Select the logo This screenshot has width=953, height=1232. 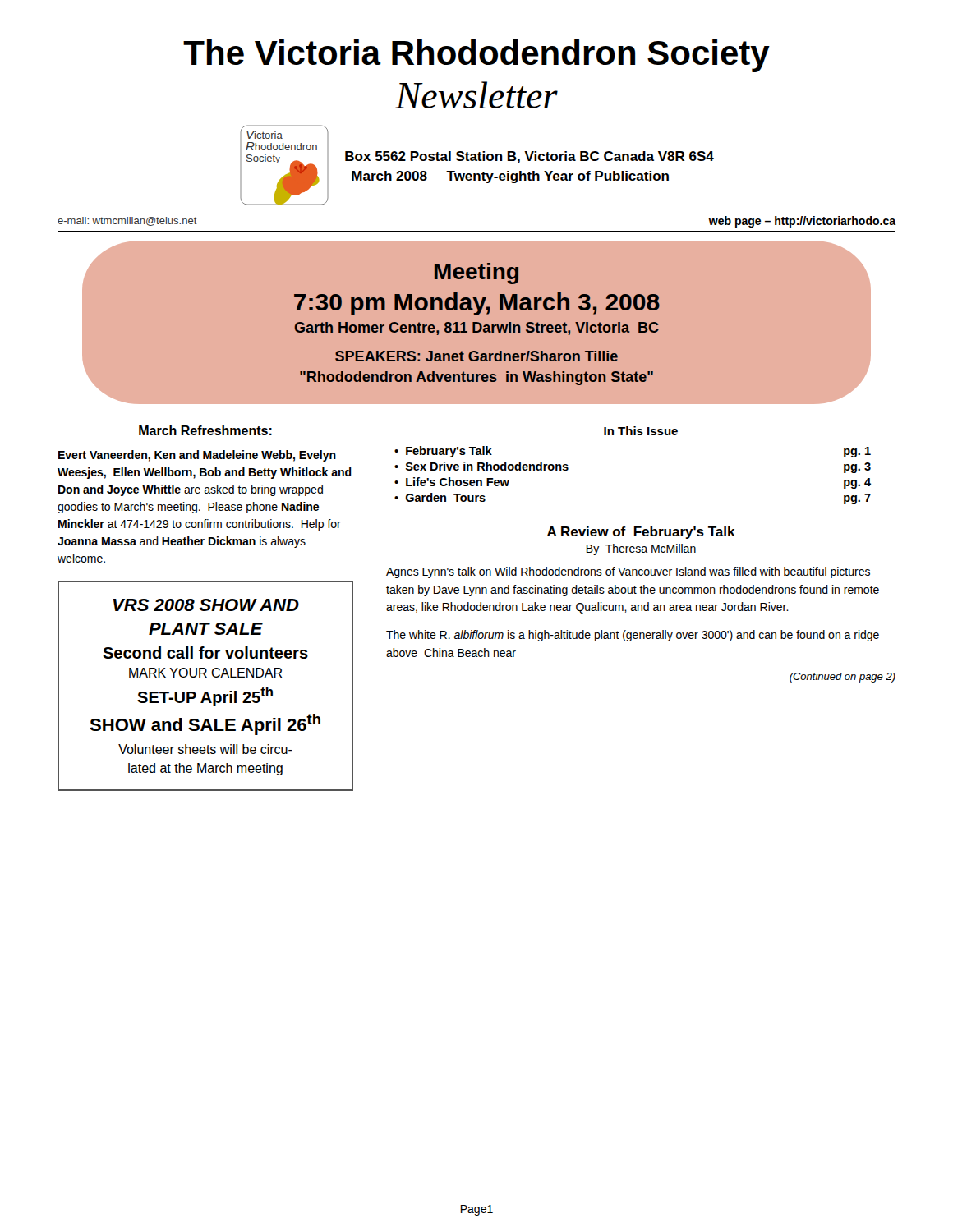[284, 167]
